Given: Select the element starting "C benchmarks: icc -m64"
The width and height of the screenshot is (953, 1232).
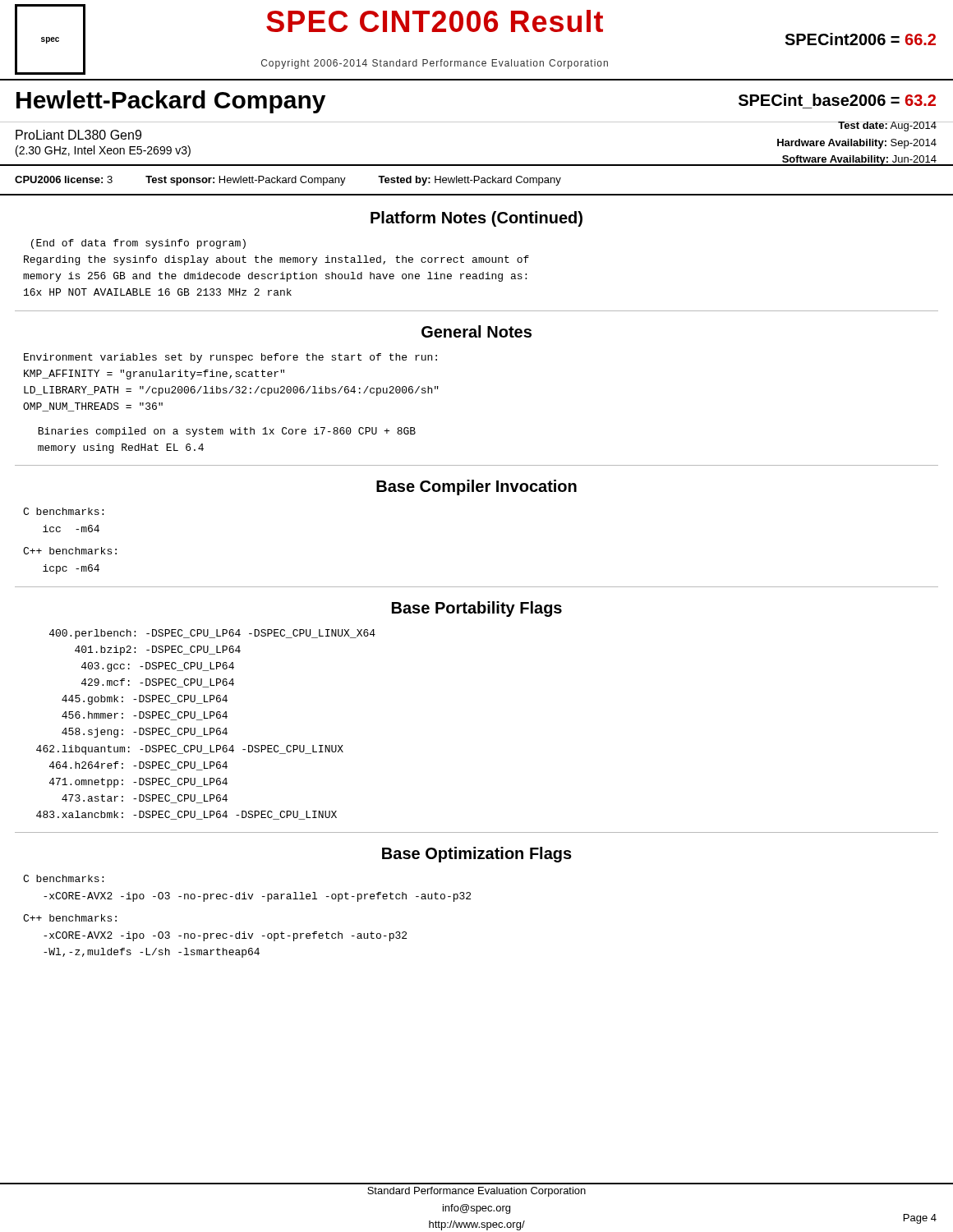Looking at the screenshot, I should [65, 521].
